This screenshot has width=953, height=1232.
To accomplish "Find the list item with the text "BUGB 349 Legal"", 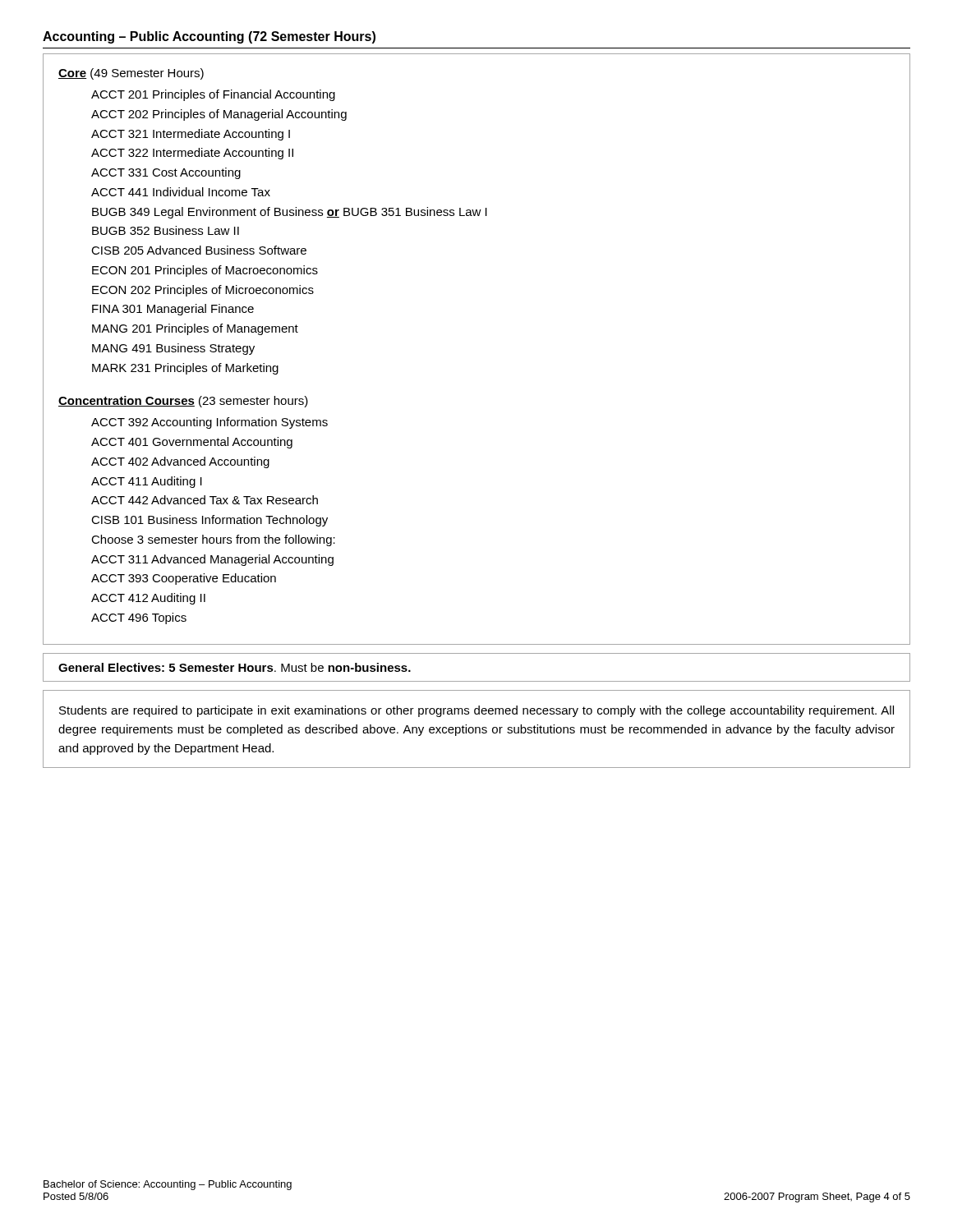I will pos(290,211).
